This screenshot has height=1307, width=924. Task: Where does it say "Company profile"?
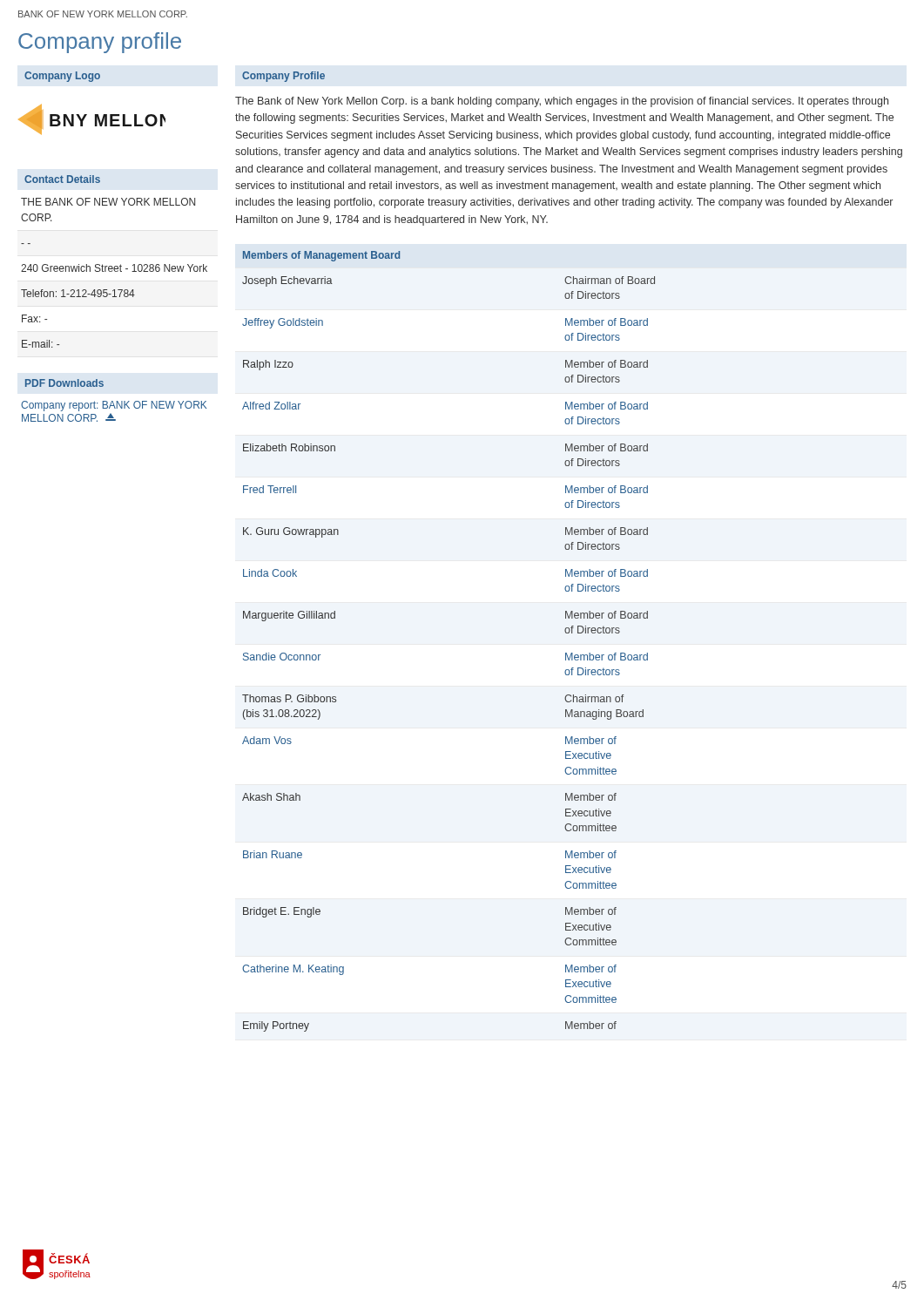[x=100, y=41]
